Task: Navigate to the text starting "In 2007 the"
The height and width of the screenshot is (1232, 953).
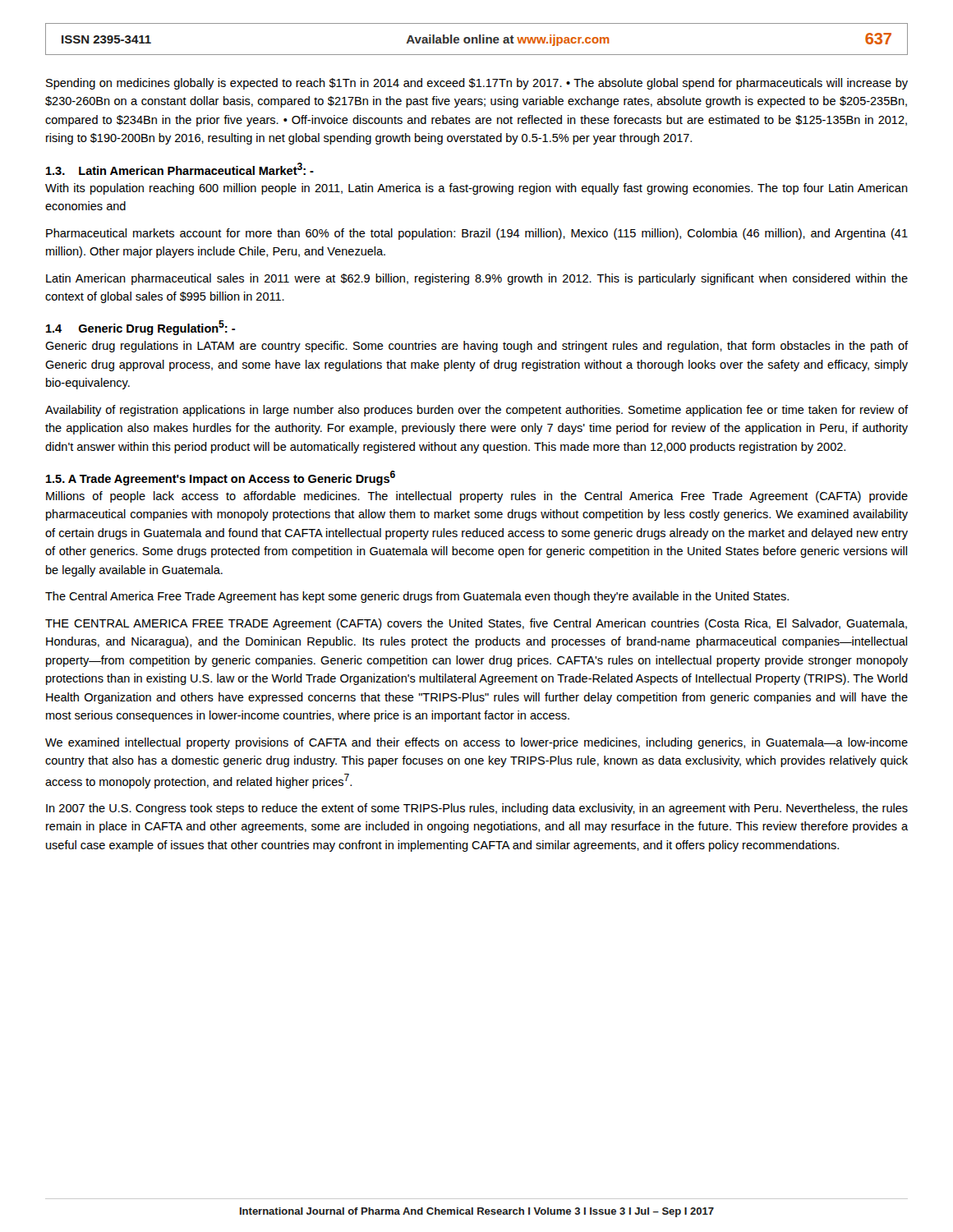Action: [476, 827]
